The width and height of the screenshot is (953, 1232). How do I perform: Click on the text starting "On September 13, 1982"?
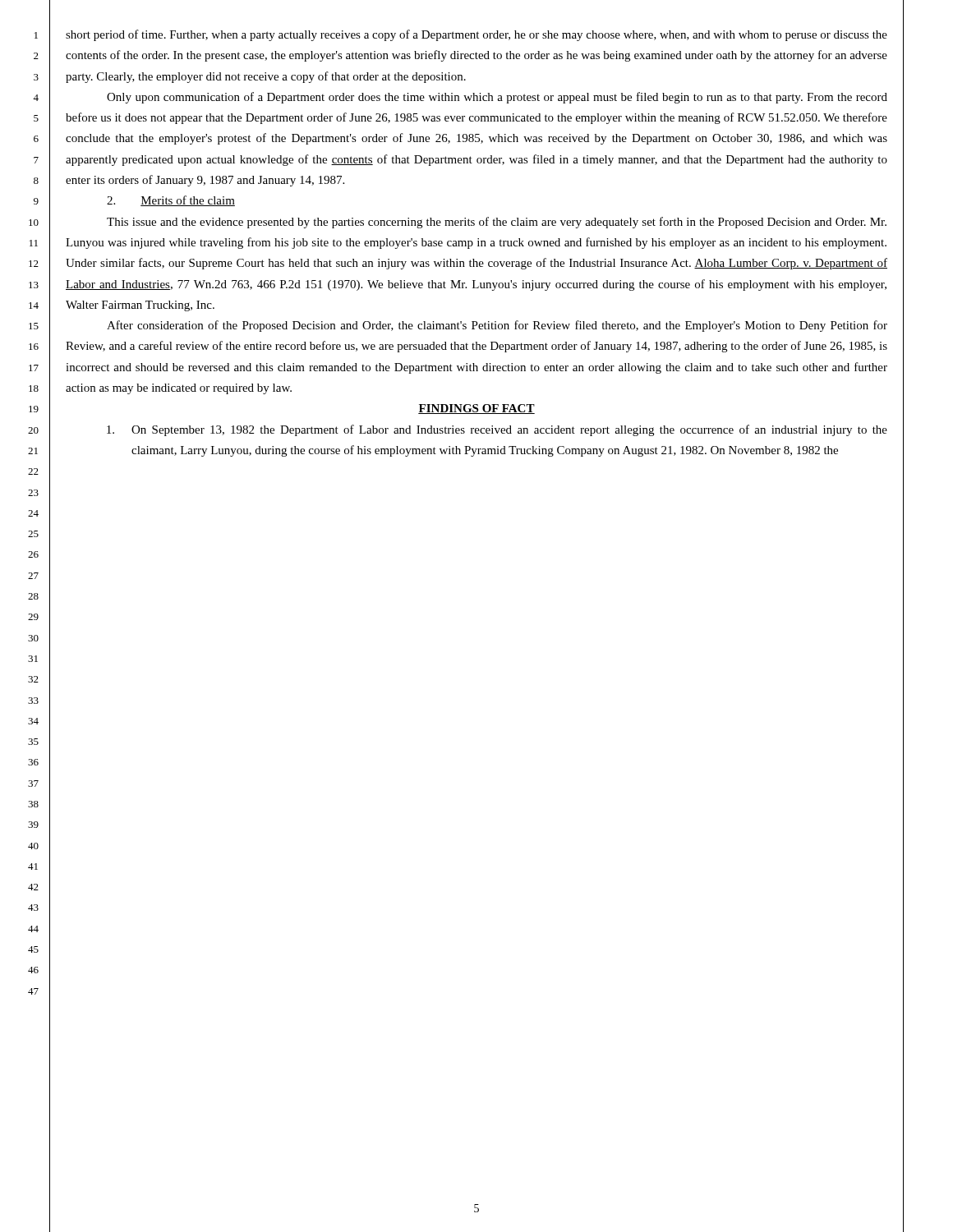[476, 440]
